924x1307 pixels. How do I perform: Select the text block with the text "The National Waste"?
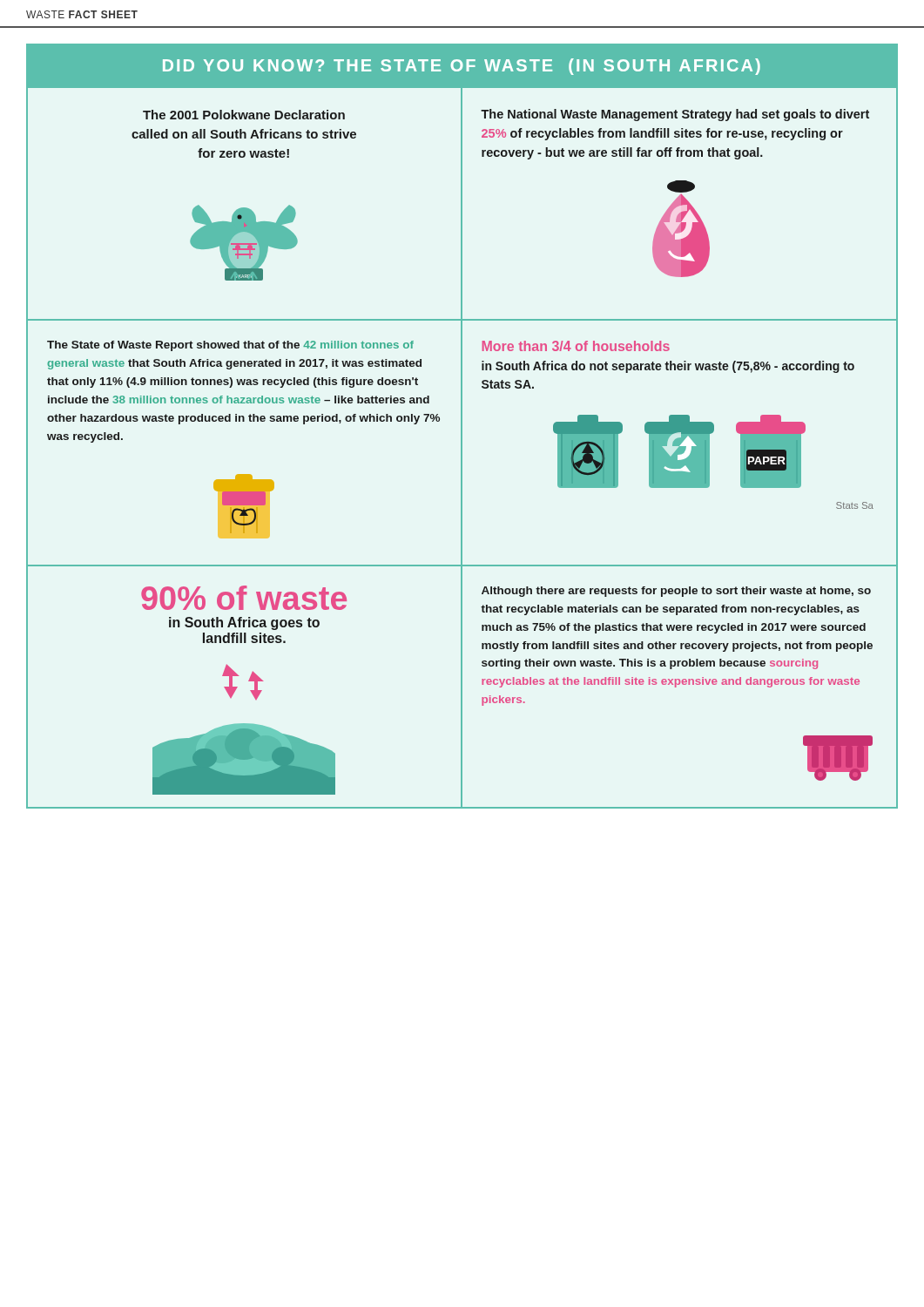[675, 133]
